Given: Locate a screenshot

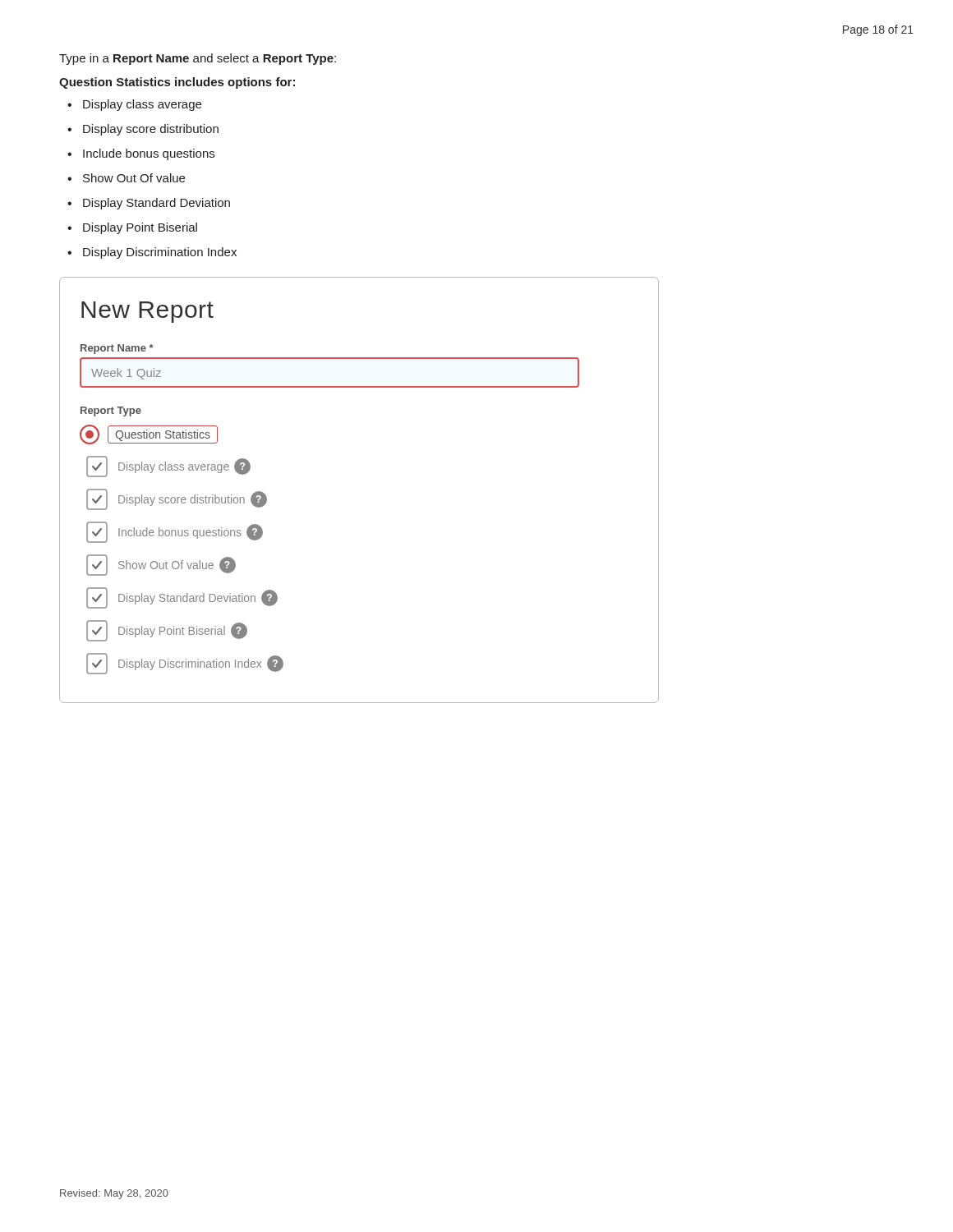Looking at the screenshot, I should pyautogui.click(x=359, y=490).
